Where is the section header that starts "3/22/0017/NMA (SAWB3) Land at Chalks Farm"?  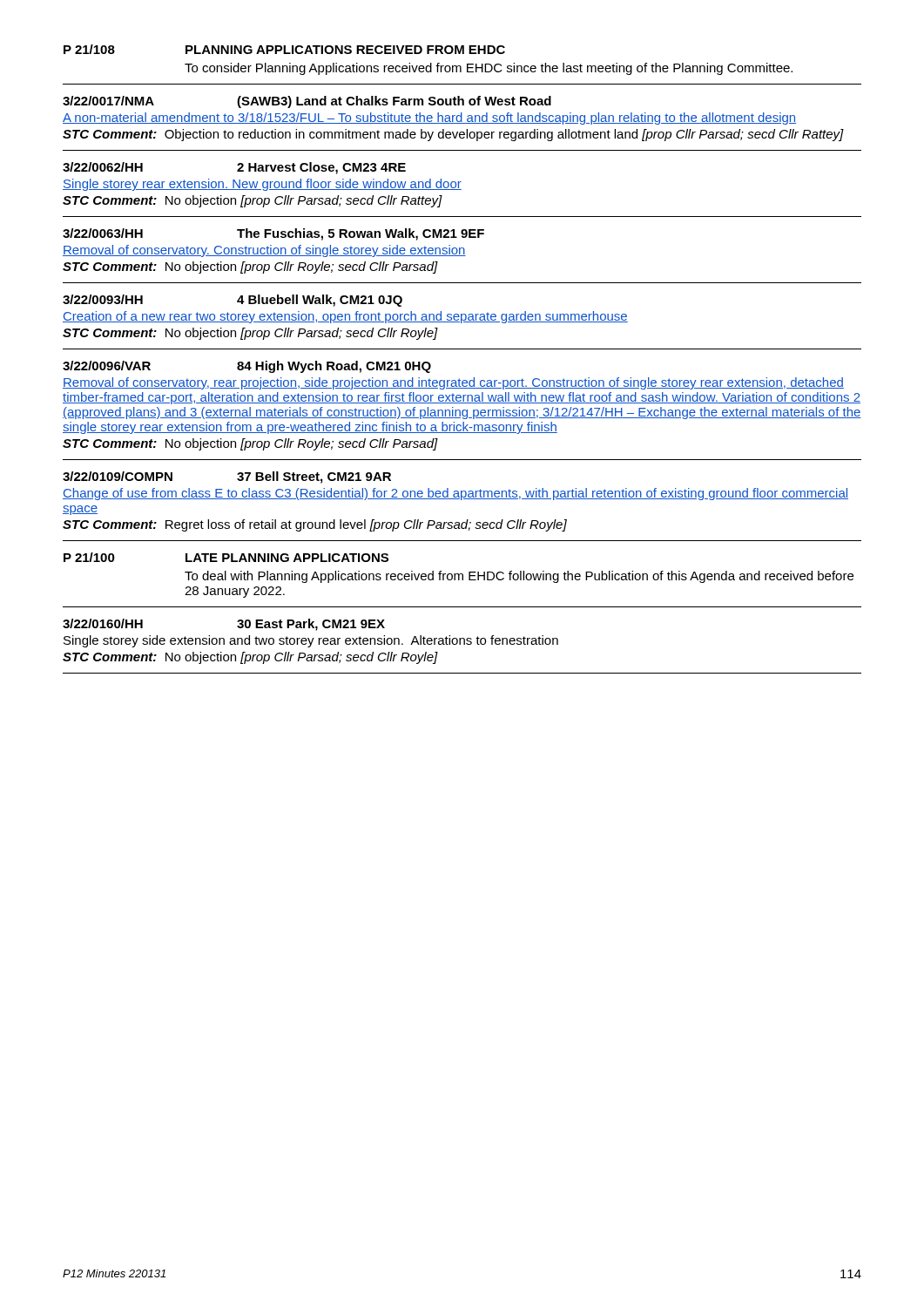click(307, 101)
